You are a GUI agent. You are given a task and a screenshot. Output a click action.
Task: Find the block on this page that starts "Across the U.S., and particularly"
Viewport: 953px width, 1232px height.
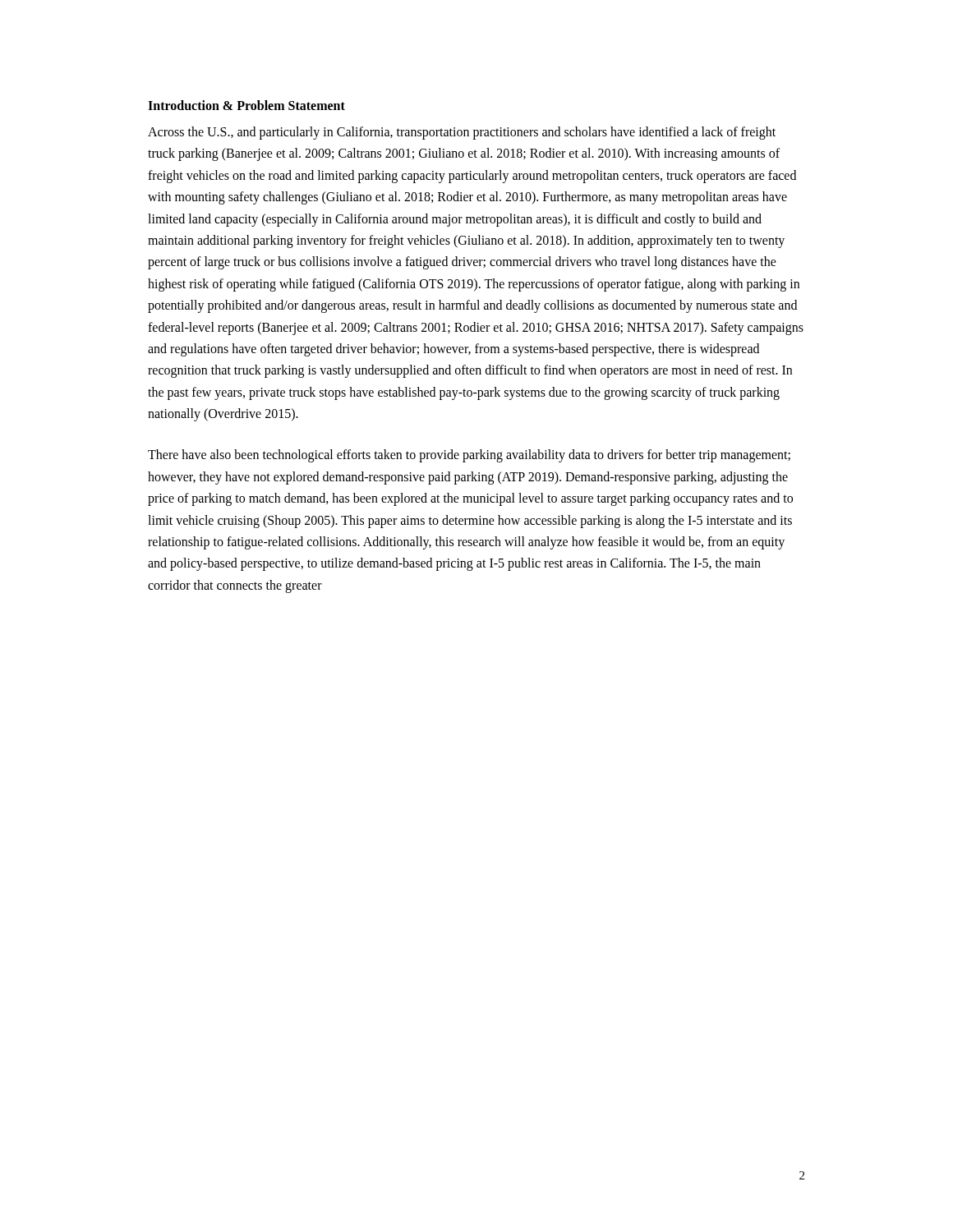[x=476, y=273]
